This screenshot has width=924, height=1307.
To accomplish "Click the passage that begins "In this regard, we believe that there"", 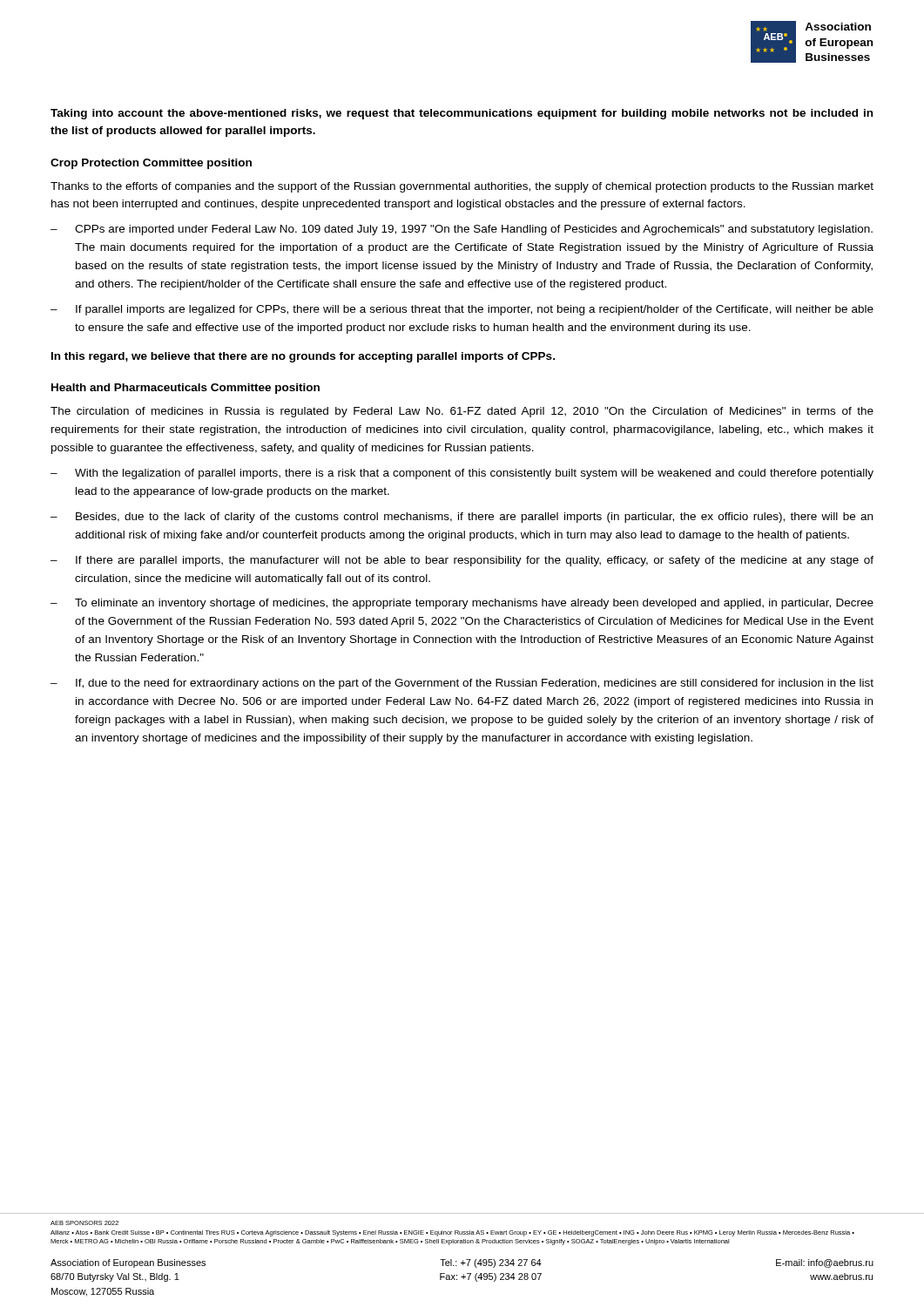I will pos(303,356).
